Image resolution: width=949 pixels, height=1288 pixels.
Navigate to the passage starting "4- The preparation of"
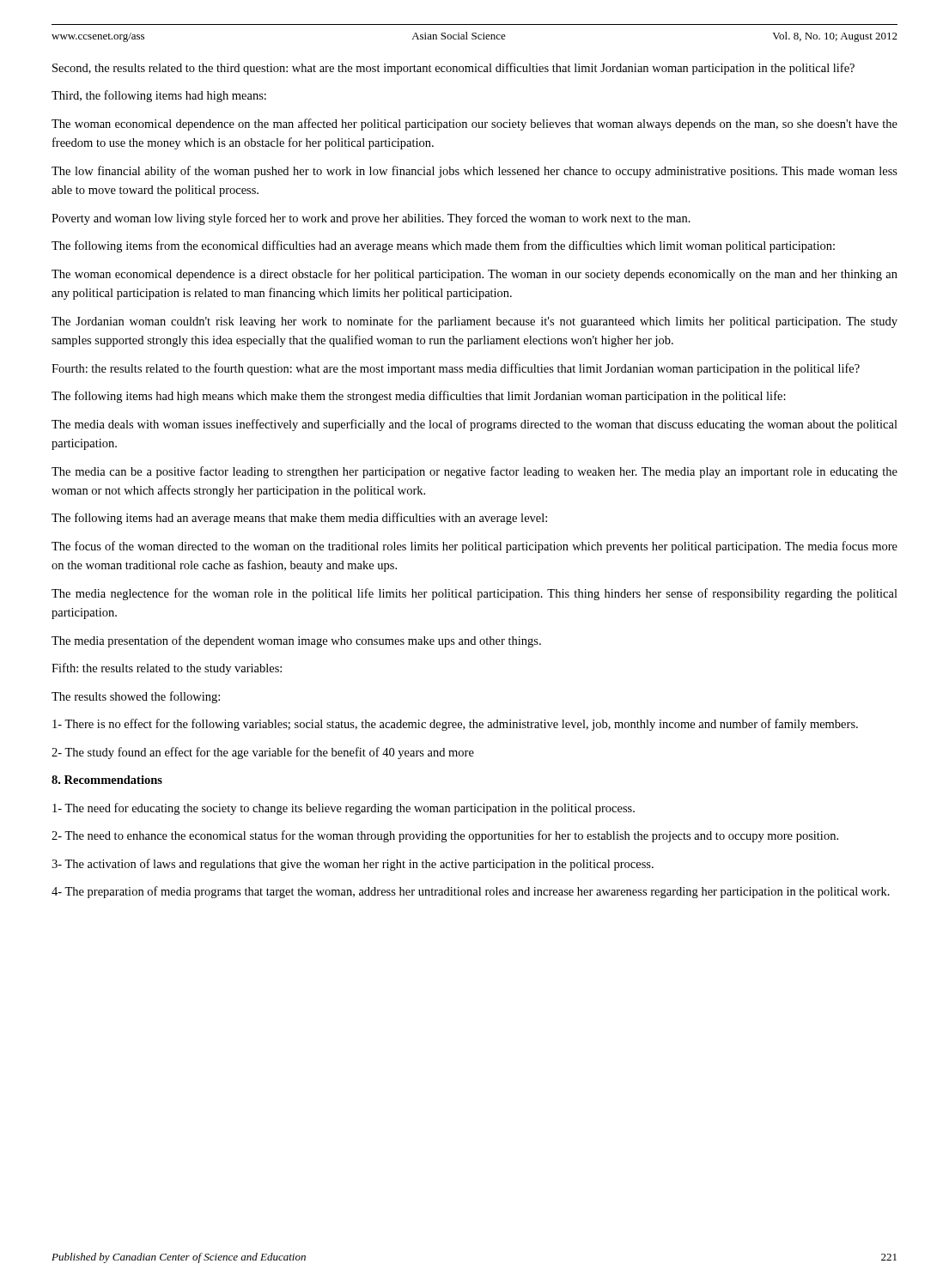click(x=471, y=891)
